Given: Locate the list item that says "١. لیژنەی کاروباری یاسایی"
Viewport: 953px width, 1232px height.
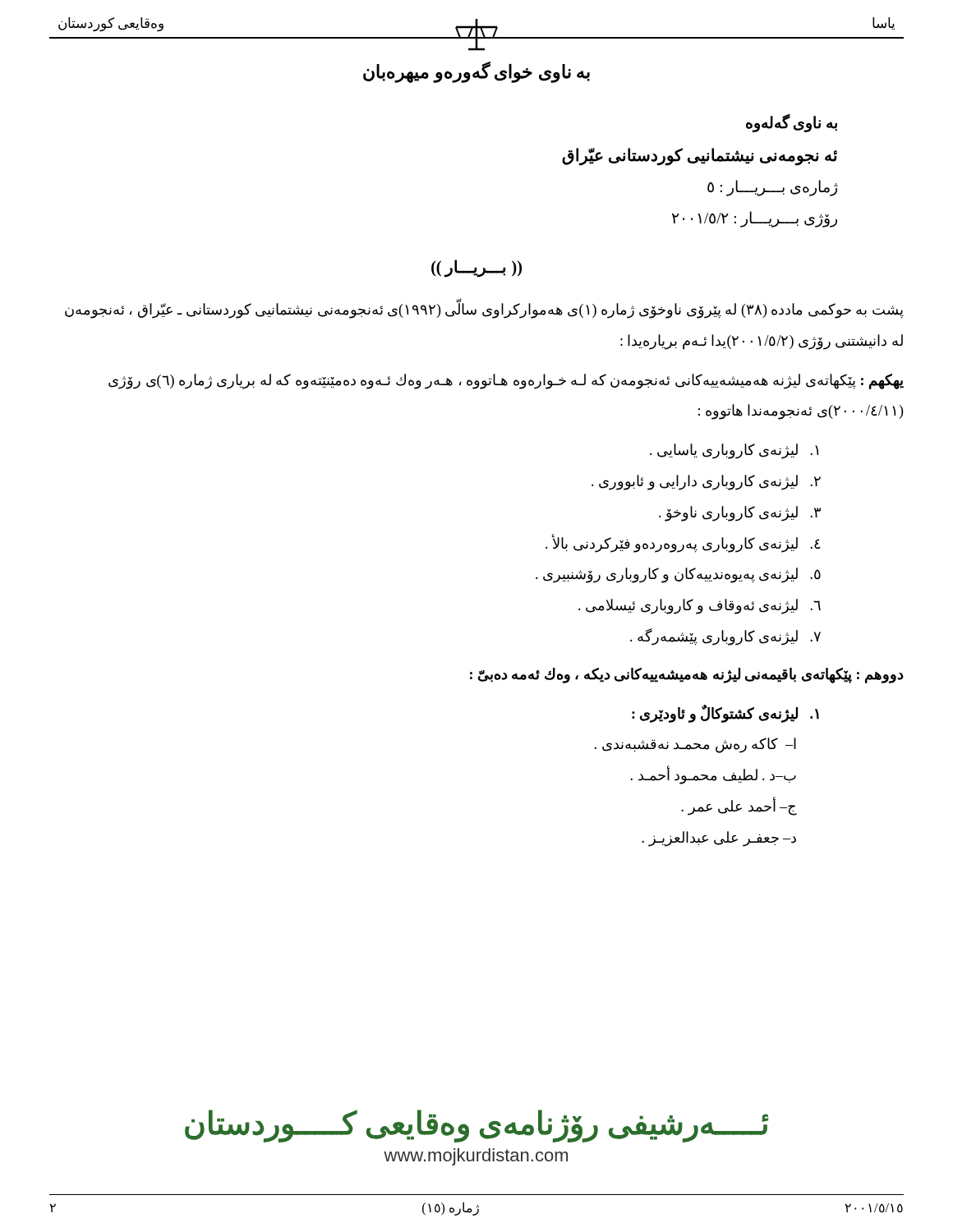Looking at the screenshot, I should [735, 450].
